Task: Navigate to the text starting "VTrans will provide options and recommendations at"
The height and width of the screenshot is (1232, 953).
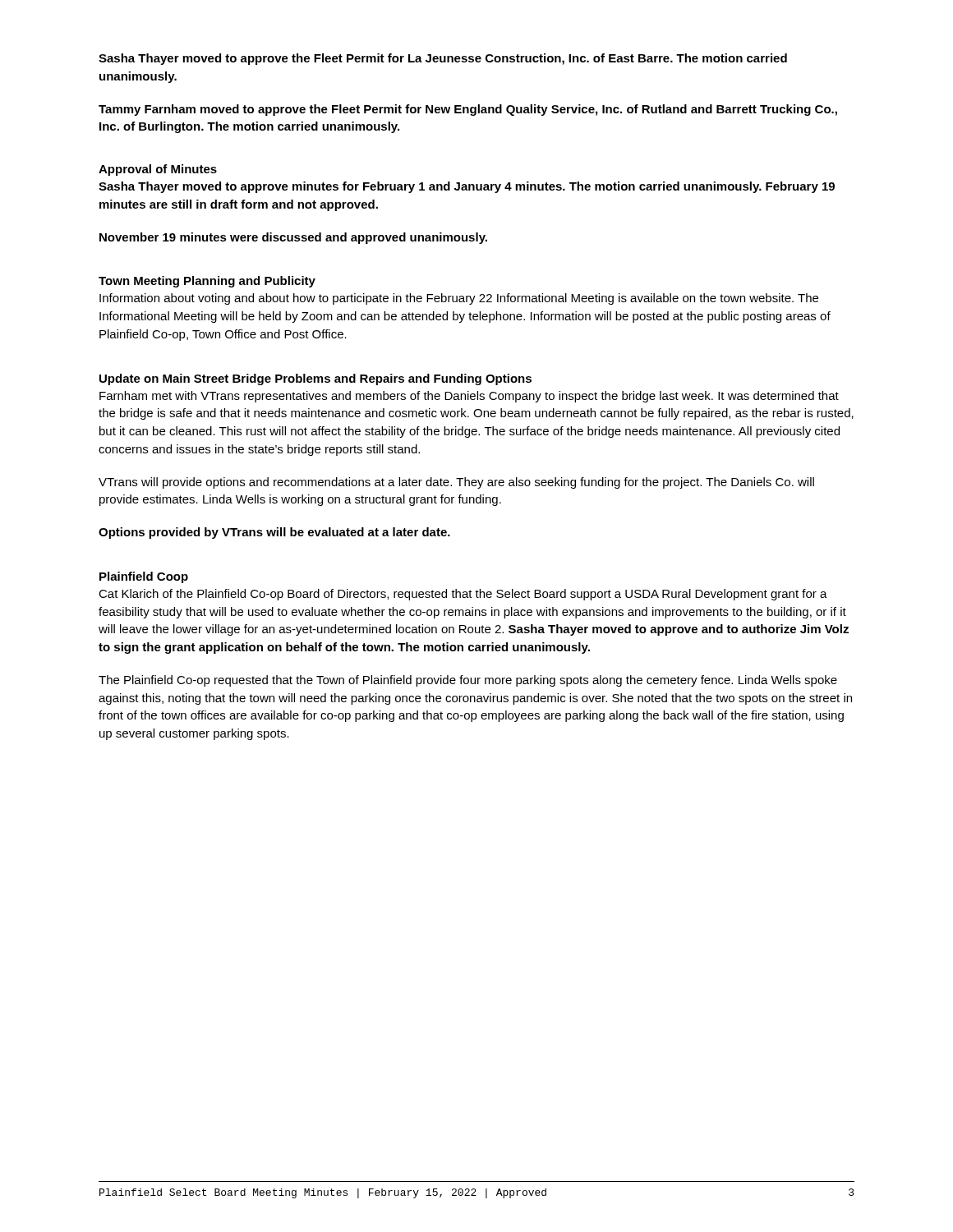Action: 476,491
